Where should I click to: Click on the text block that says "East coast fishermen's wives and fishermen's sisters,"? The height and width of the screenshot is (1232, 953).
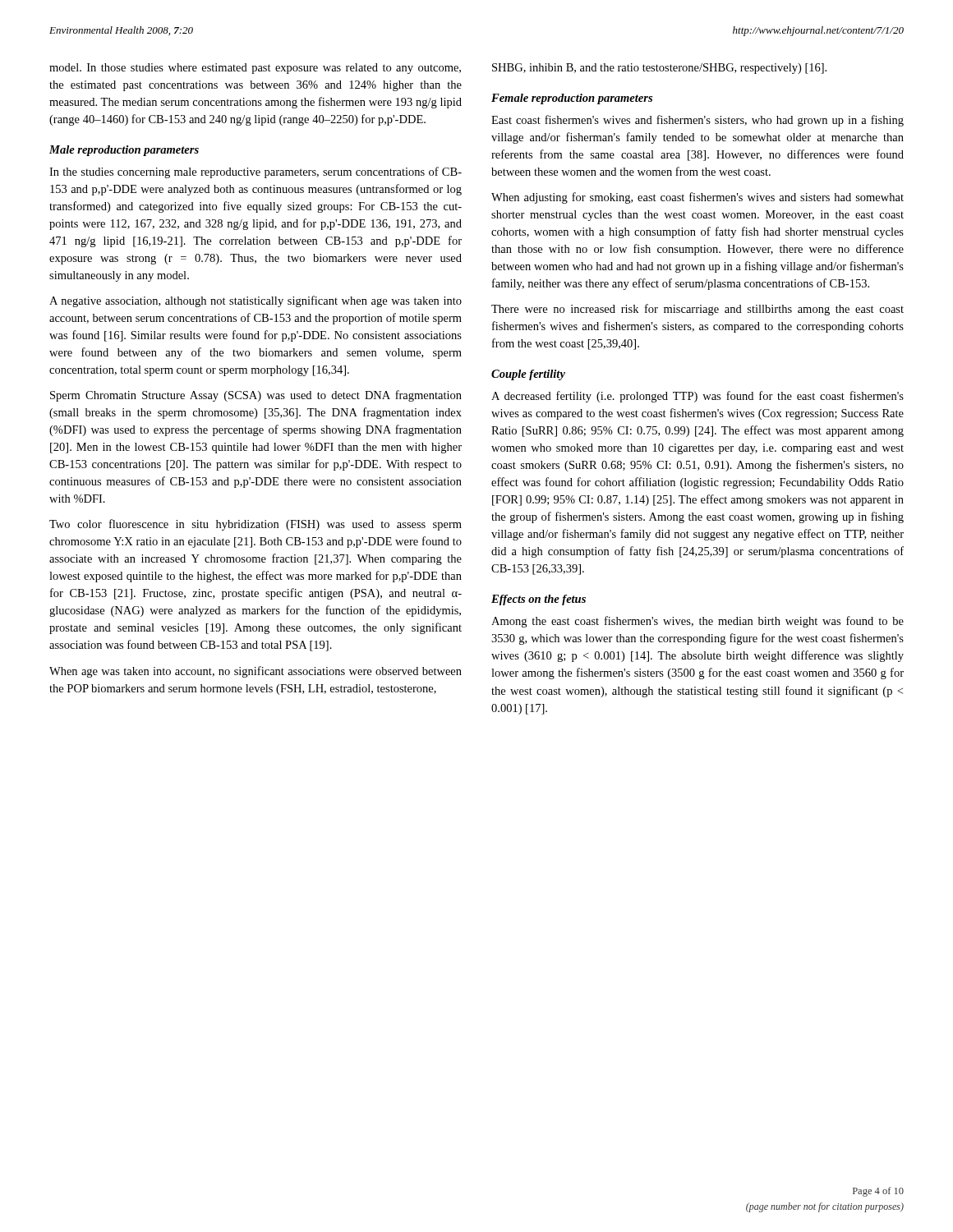pos(698,146)
